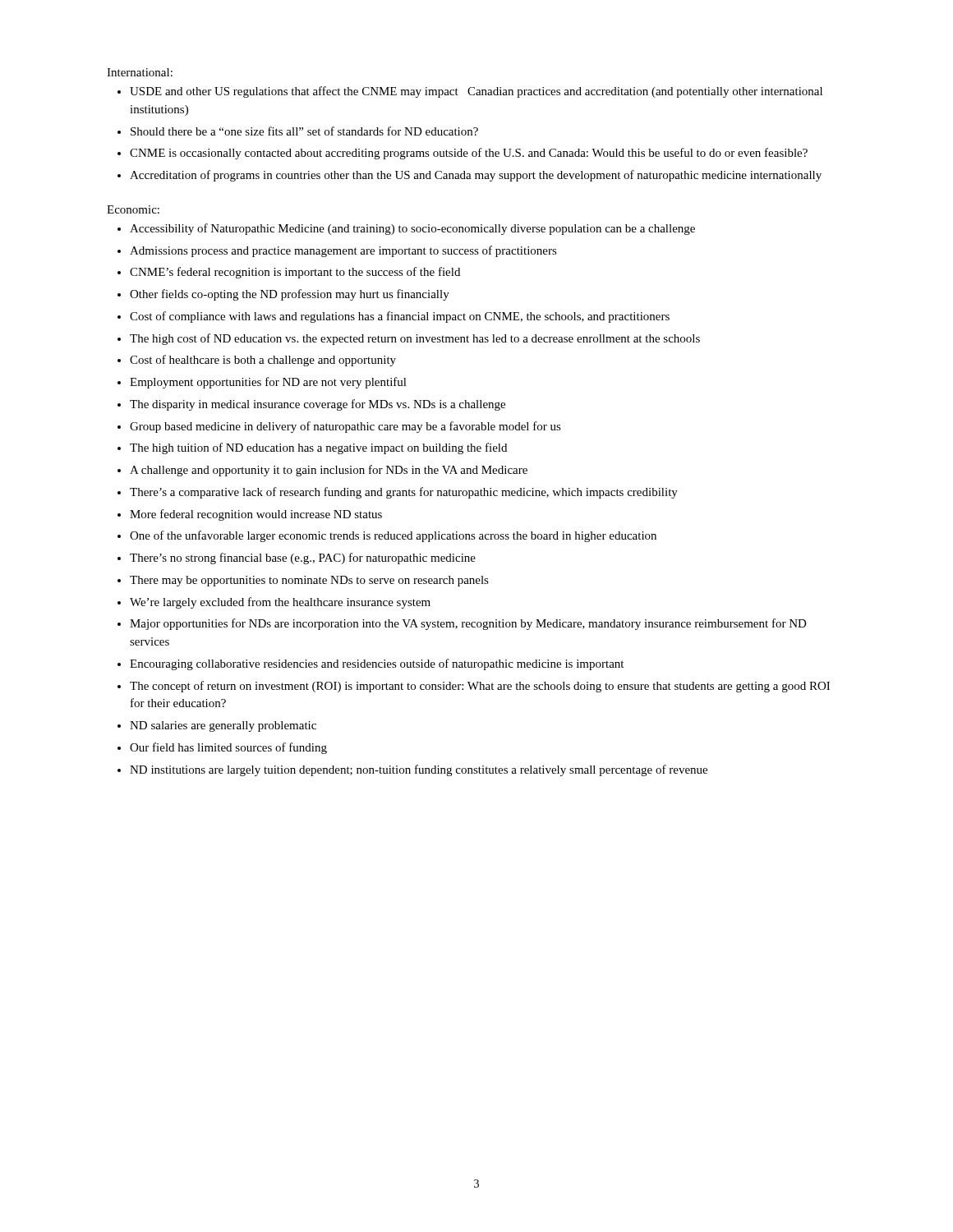Select the text block starting "There’s no strong"
Image resolution: width=953 pixels, height=1232 pixels.
[303, 559]
